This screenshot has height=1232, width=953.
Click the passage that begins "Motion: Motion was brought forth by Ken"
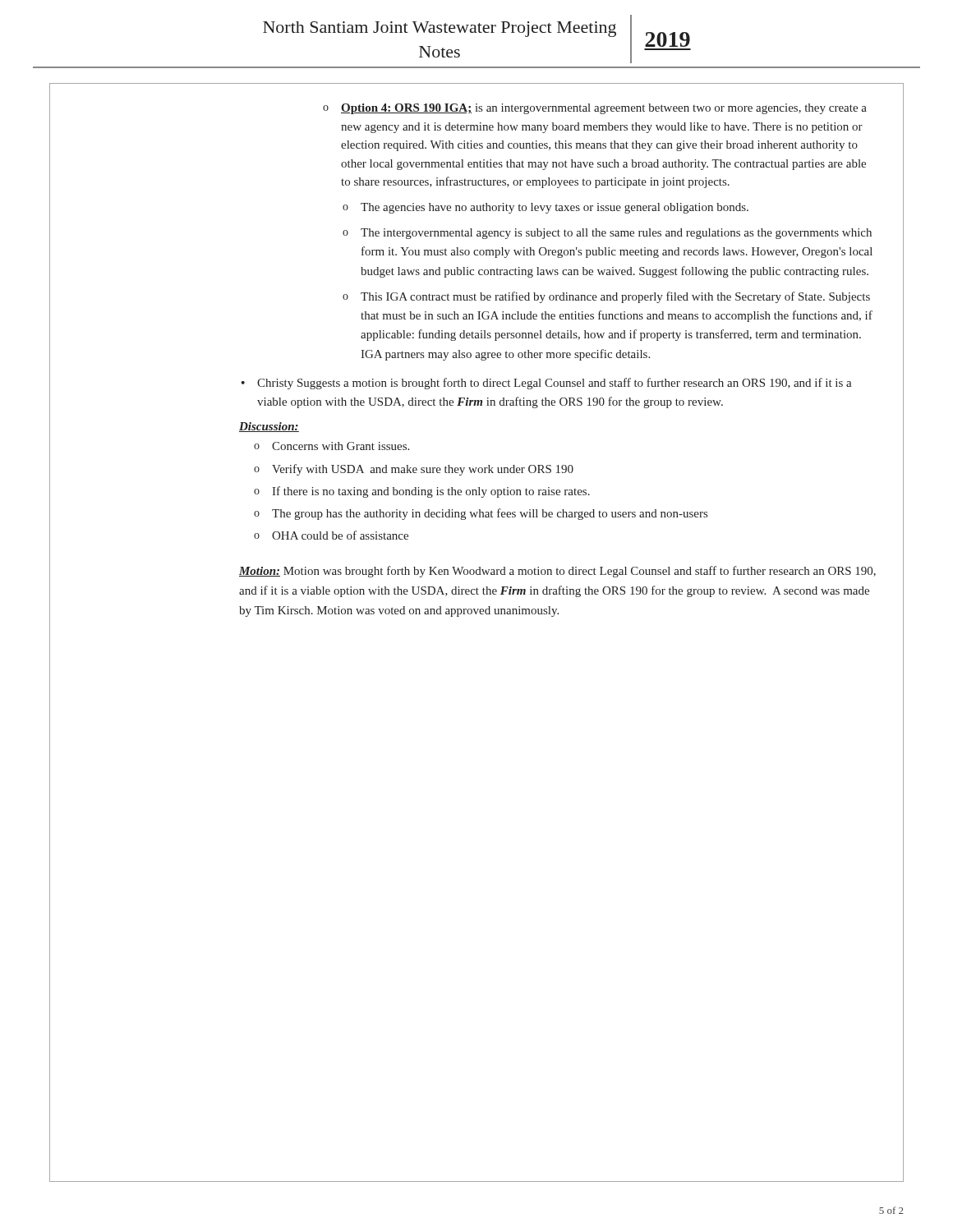[x=476, y=590]
